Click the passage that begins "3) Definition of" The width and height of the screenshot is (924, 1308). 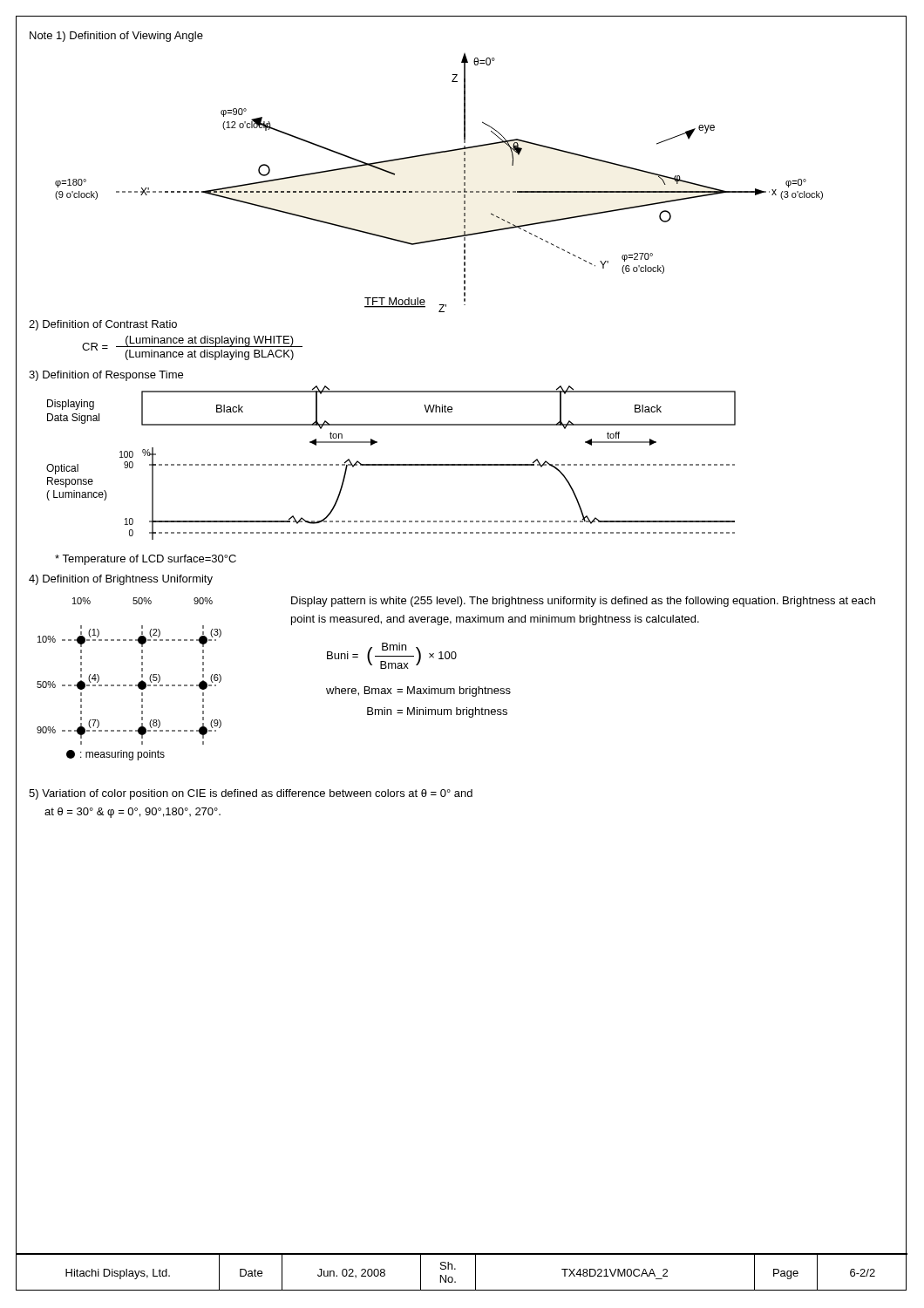click(106, 374)
